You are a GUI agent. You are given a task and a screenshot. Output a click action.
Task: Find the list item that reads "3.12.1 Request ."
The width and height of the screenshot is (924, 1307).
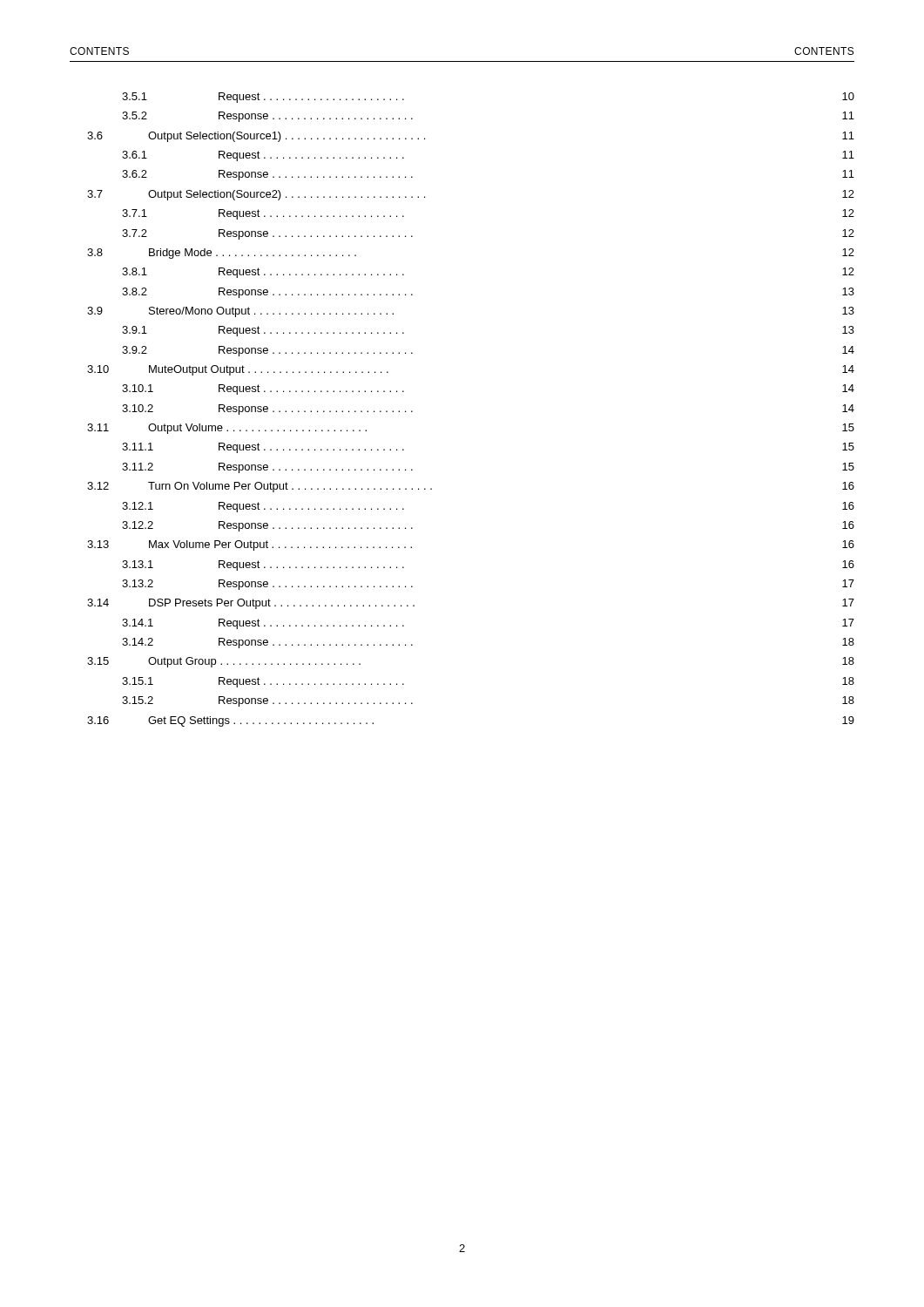click(x=139, y=508)
